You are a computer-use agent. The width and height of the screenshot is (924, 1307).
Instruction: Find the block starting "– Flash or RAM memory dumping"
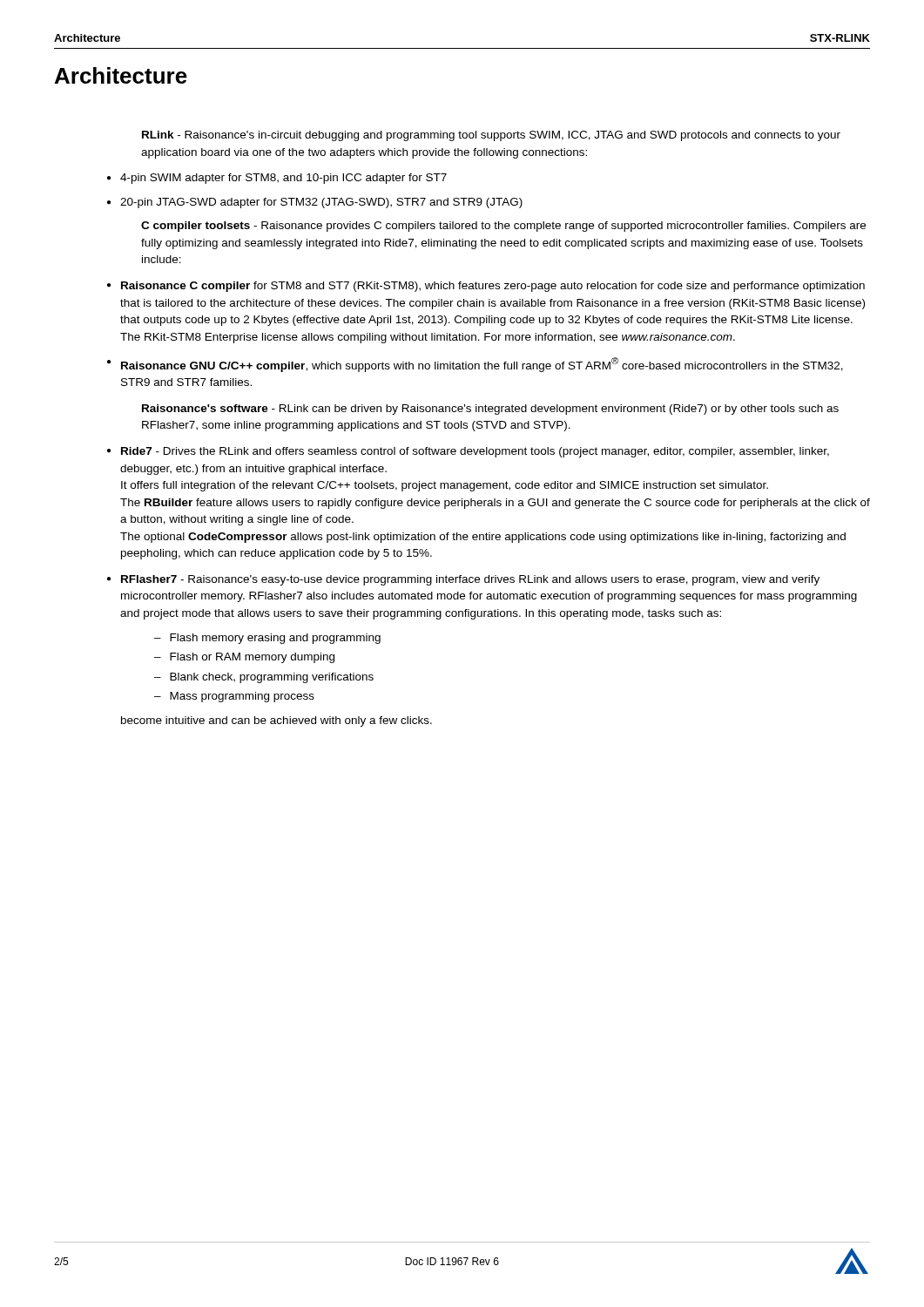coord(244,658)
